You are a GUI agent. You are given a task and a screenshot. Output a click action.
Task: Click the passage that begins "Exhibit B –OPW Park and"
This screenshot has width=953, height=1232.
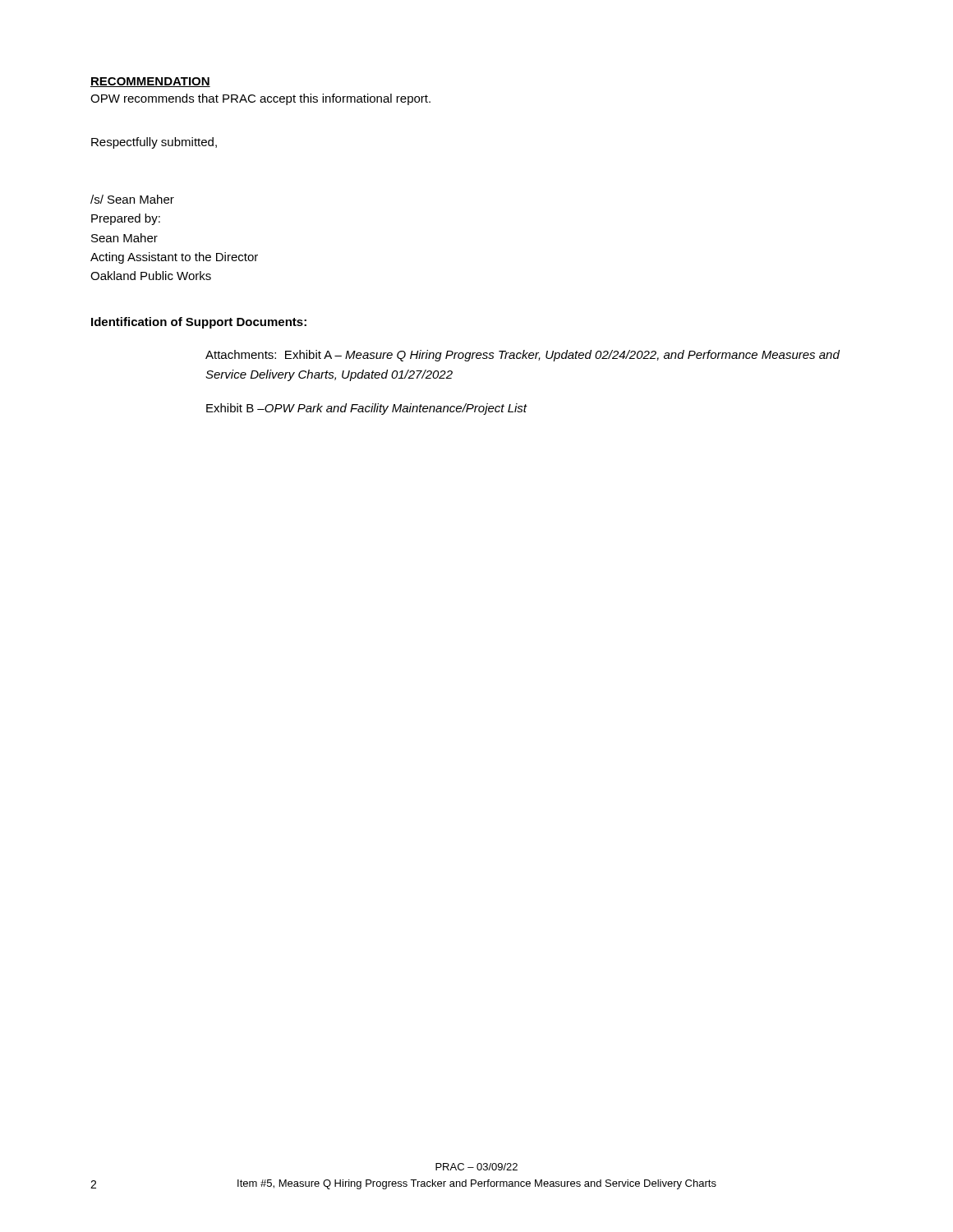(x=366, y=408)
